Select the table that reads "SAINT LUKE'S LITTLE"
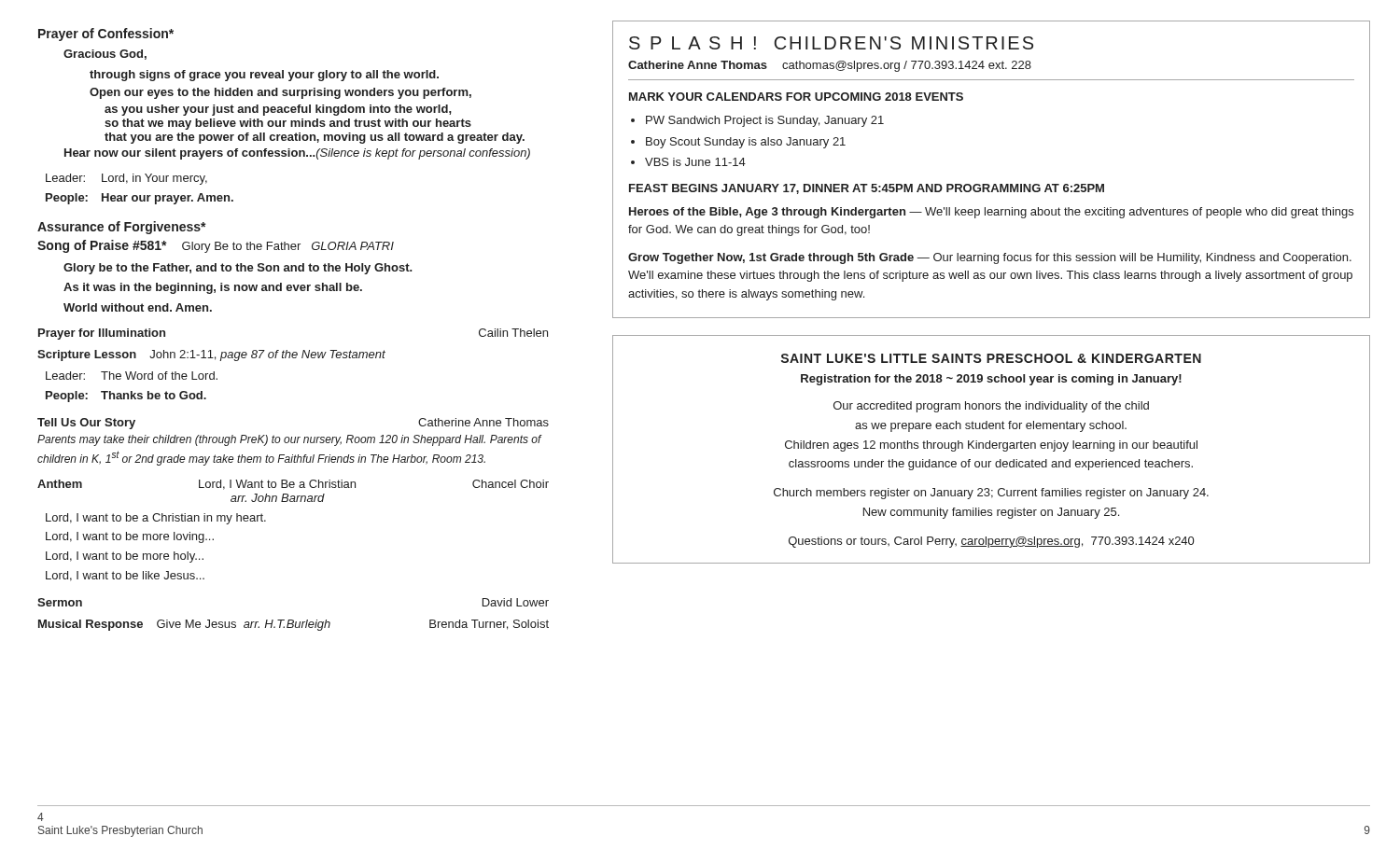1400x850 pixels. click(x=991, y=449)
